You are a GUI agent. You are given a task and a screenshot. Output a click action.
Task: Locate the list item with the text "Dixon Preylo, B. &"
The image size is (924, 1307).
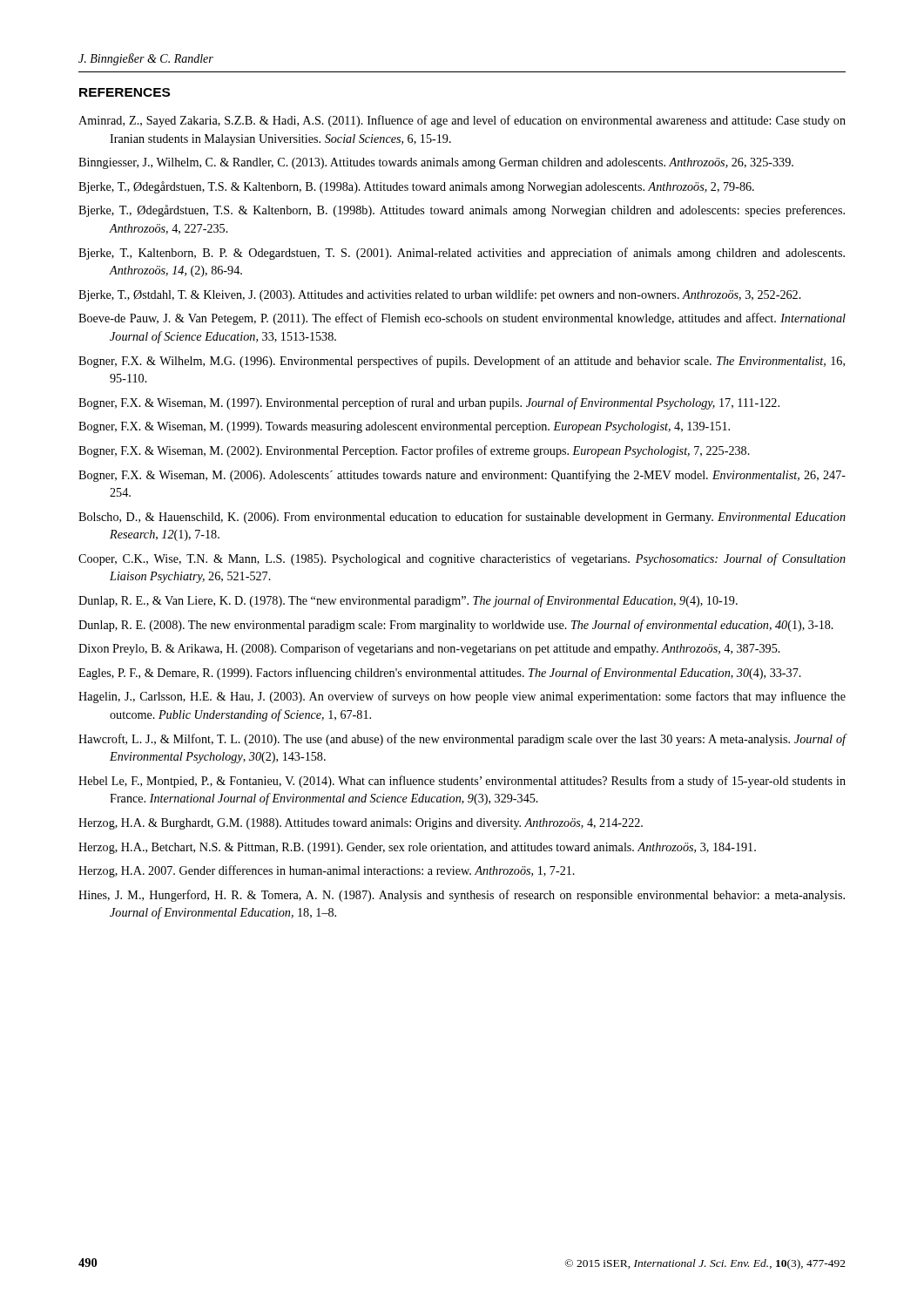(429, 648)
